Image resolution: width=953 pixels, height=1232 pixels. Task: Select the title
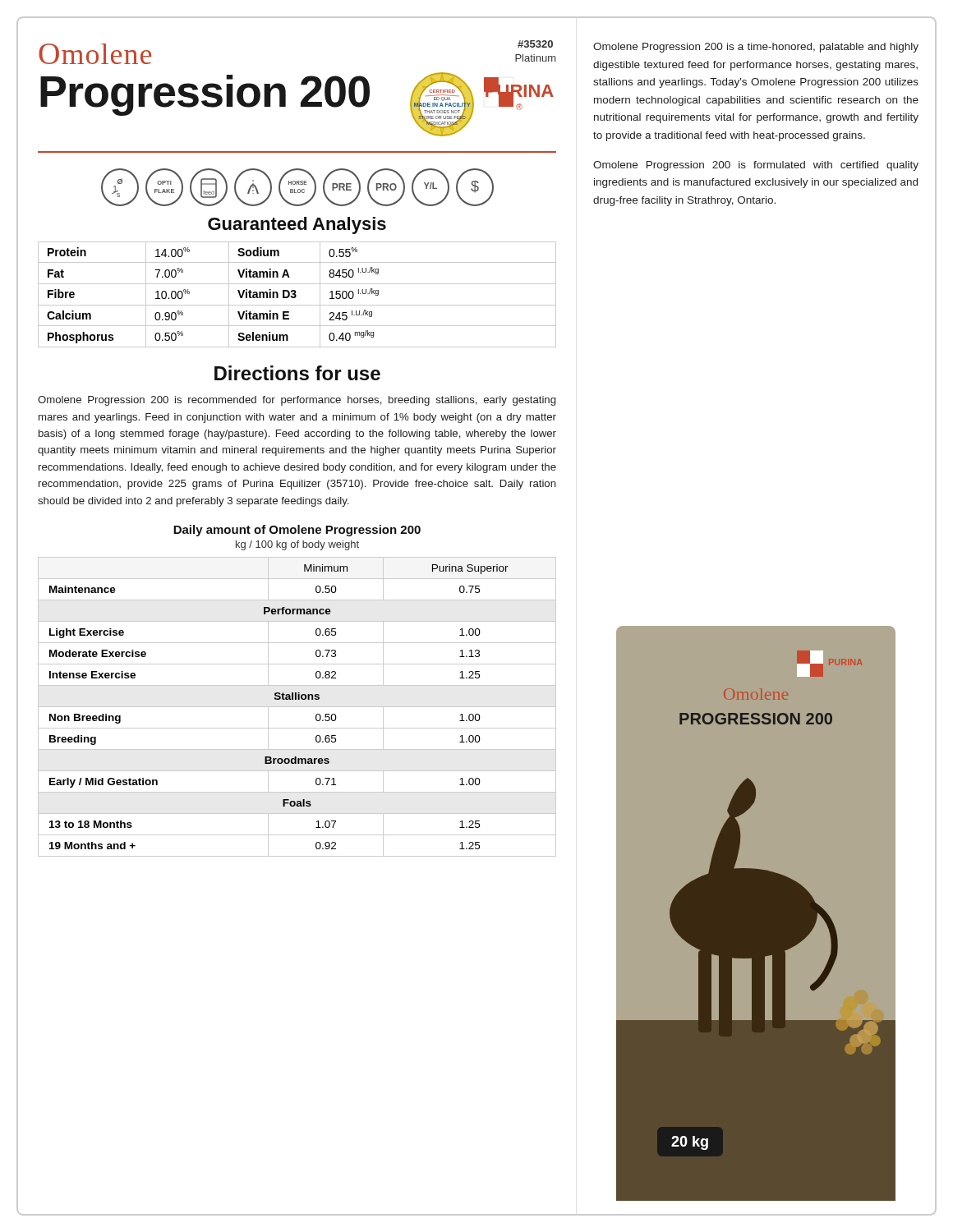(x=297, y=89)
